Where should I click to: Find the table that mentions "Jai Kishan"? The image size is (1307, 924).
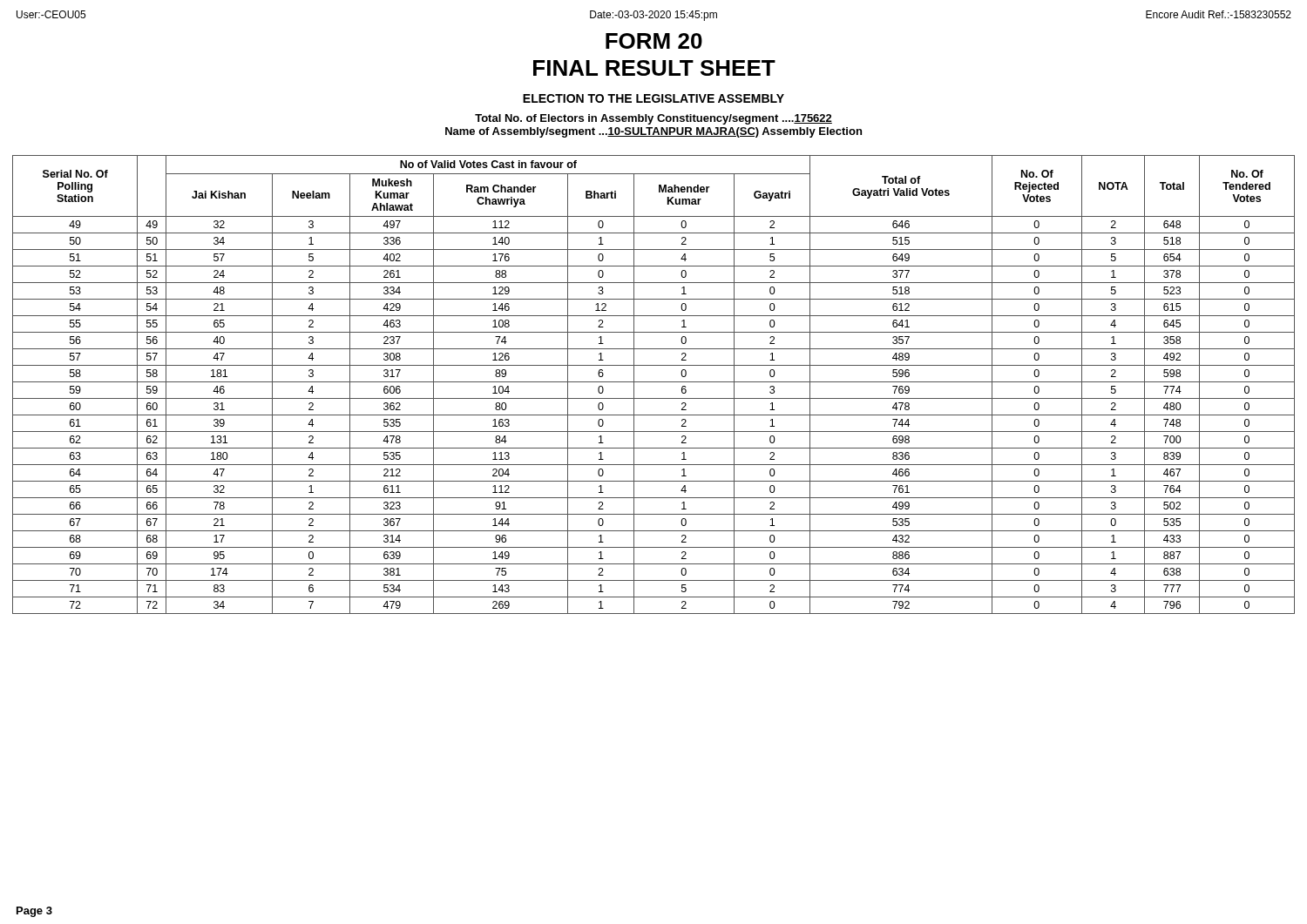coord(654,385)
